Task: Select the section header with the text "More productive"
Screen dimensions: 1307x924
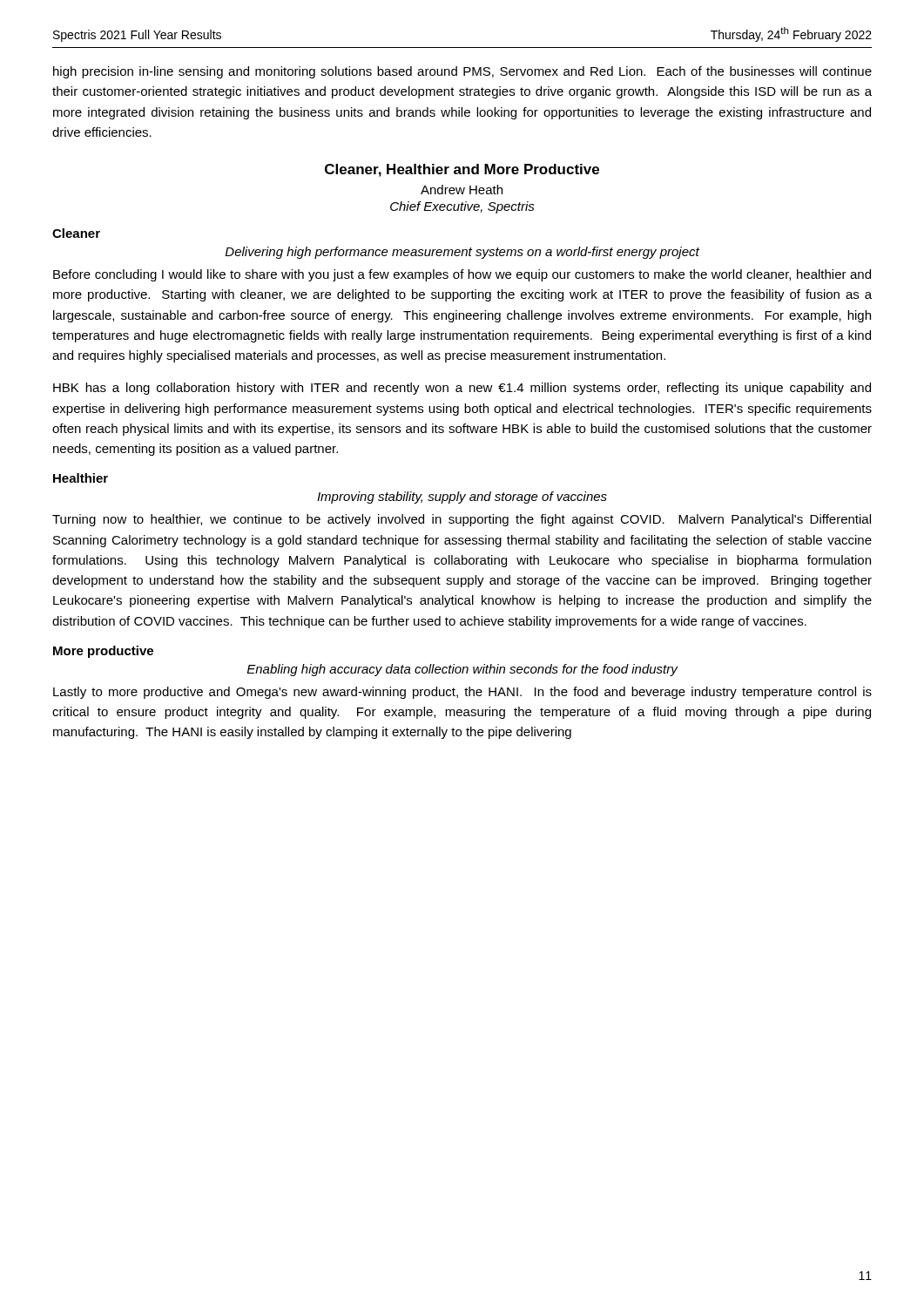Action: [103, 650]
